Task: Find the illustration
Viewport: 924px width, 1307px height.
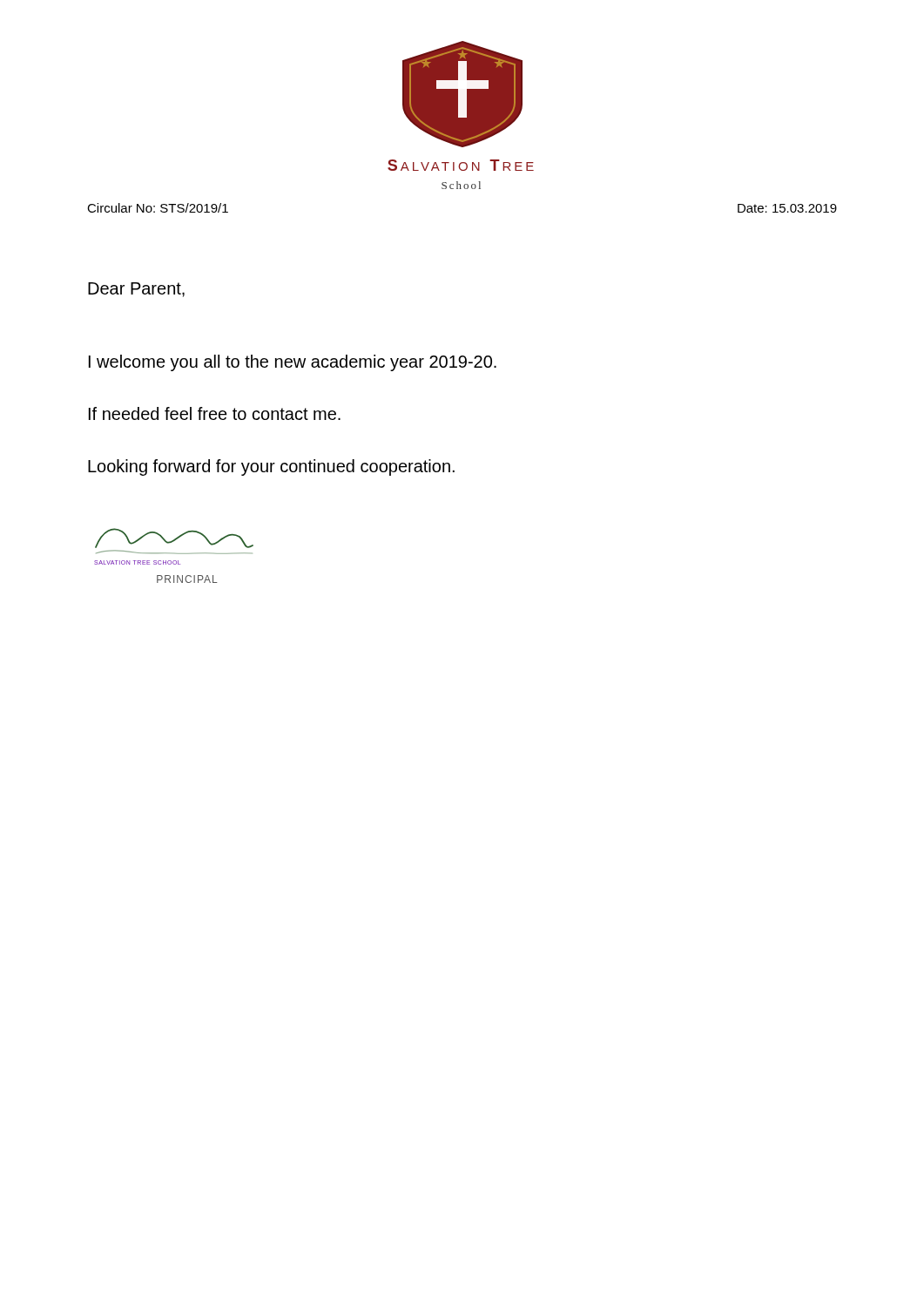Action: [187, 550]
